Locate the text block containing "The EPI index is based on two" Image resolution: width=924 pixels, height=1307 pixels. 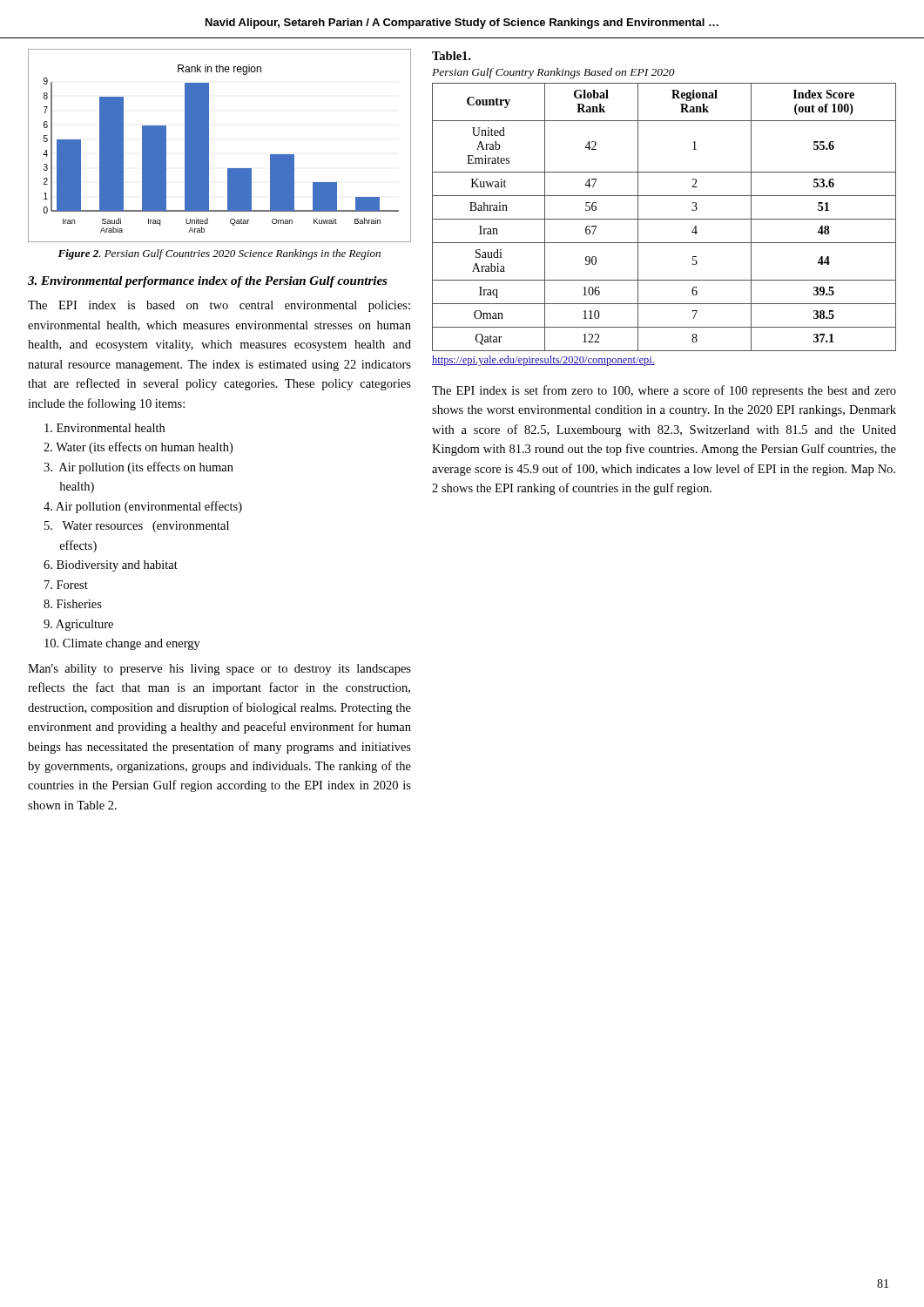219,354
